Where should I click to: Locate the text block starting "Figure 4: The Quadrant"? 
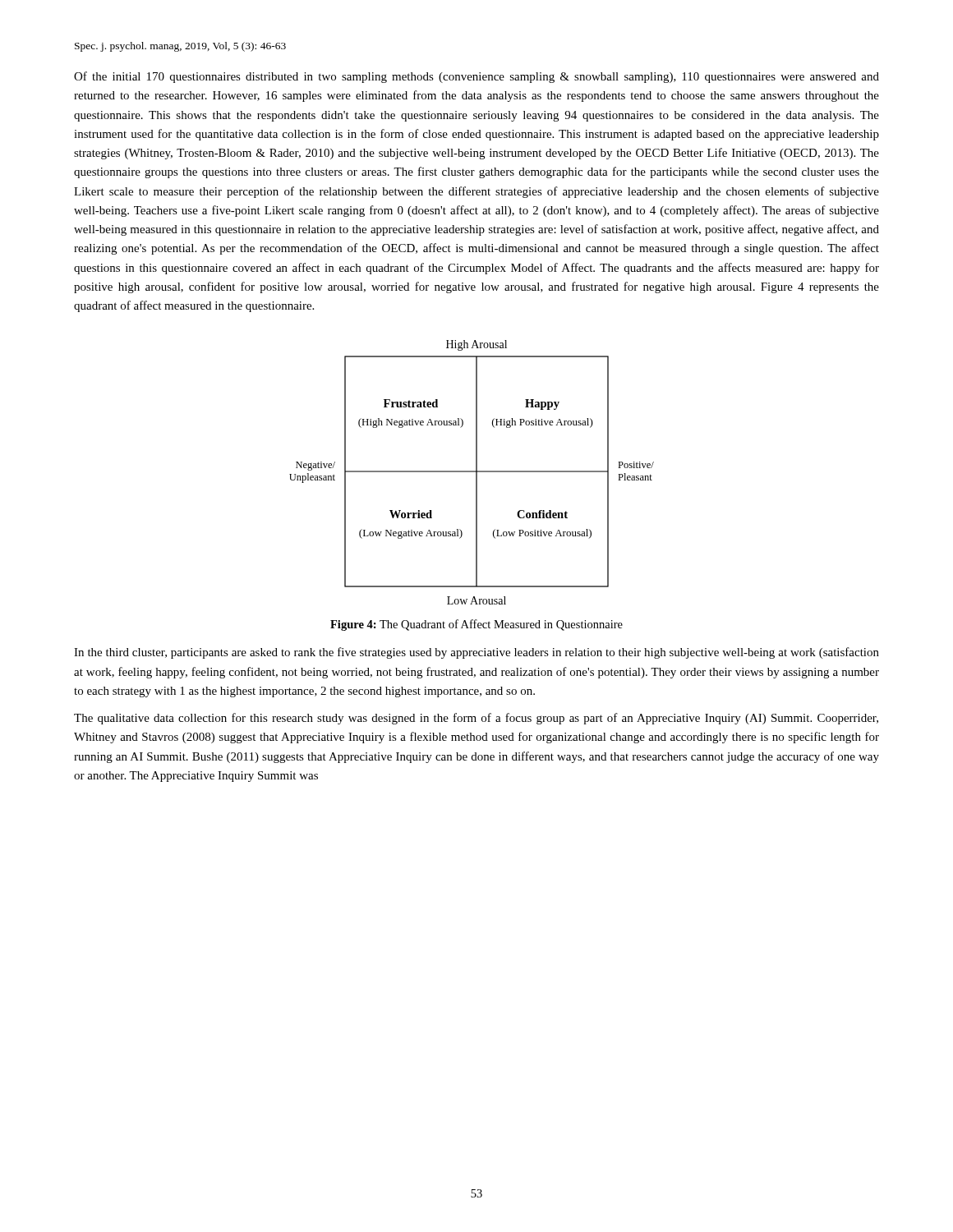tap(476, 624)
